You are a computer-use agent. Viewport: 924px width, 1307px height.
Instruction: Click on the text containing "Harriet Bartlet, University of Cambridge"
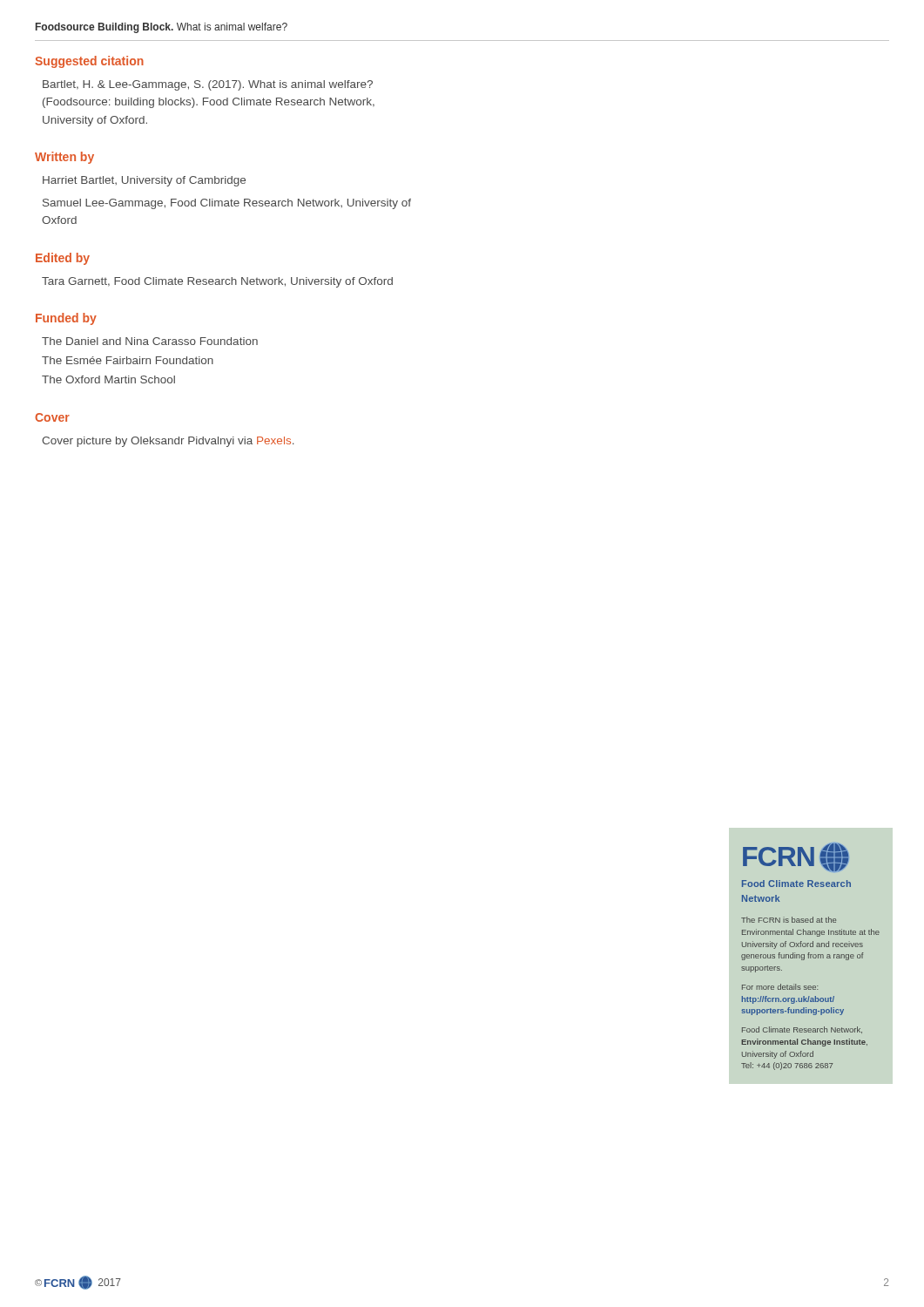[144, 180]
